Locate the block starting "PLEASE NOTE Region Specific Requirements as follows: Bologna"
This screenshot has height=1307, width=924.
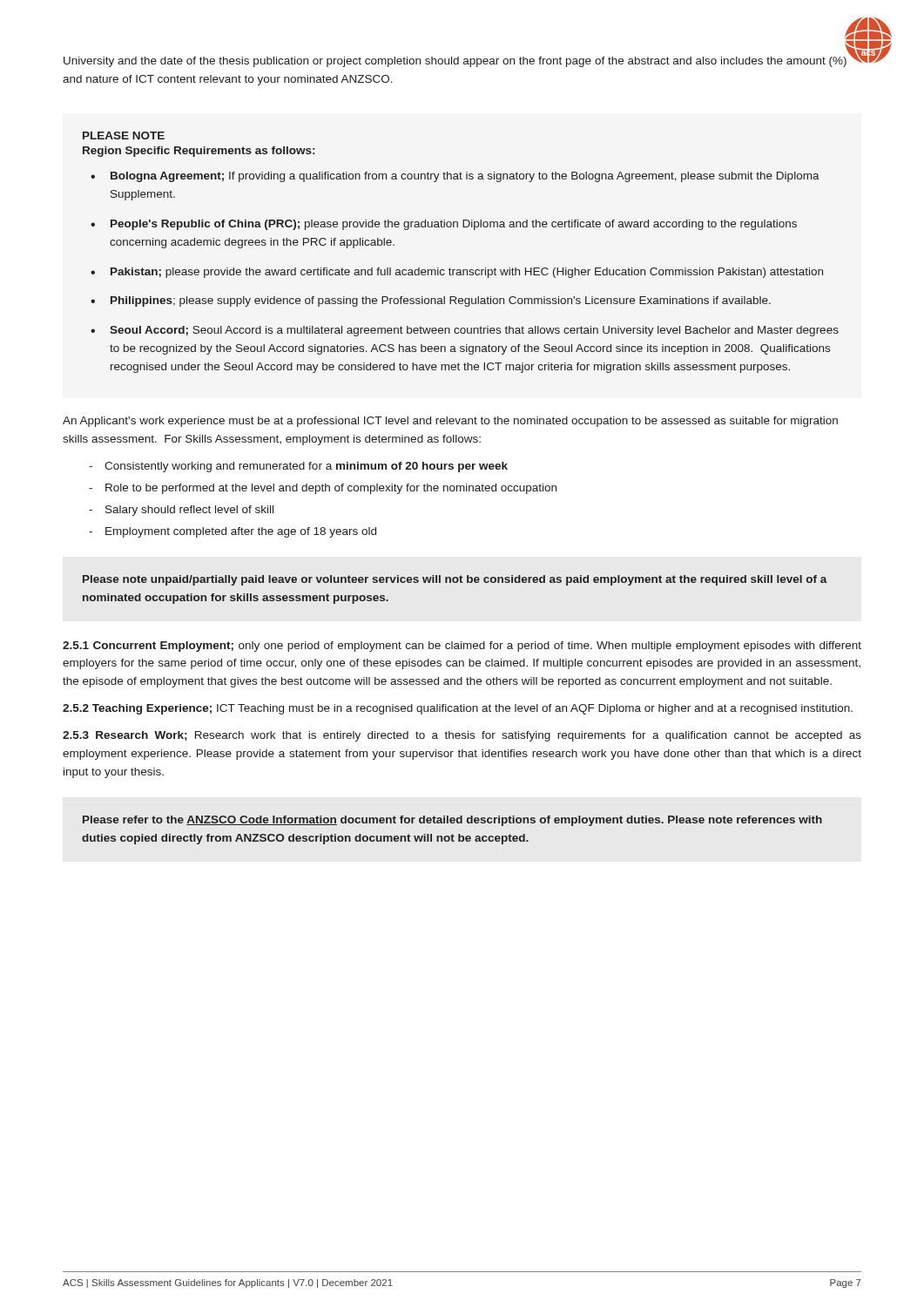pos(124,135)
